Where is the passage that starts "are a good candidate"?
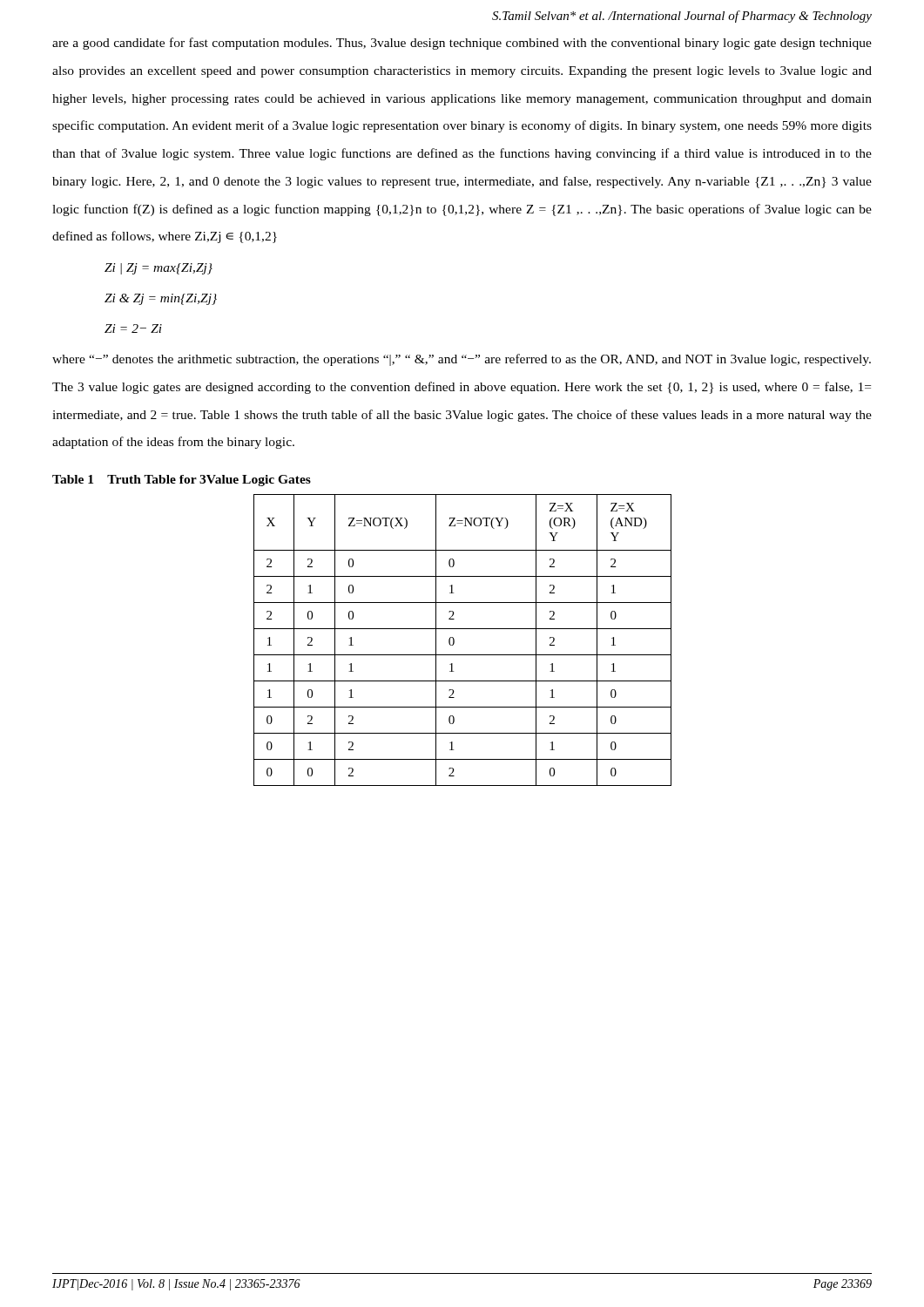The width and height of the screenshot is (924, 1307). (x=462, y=139)
